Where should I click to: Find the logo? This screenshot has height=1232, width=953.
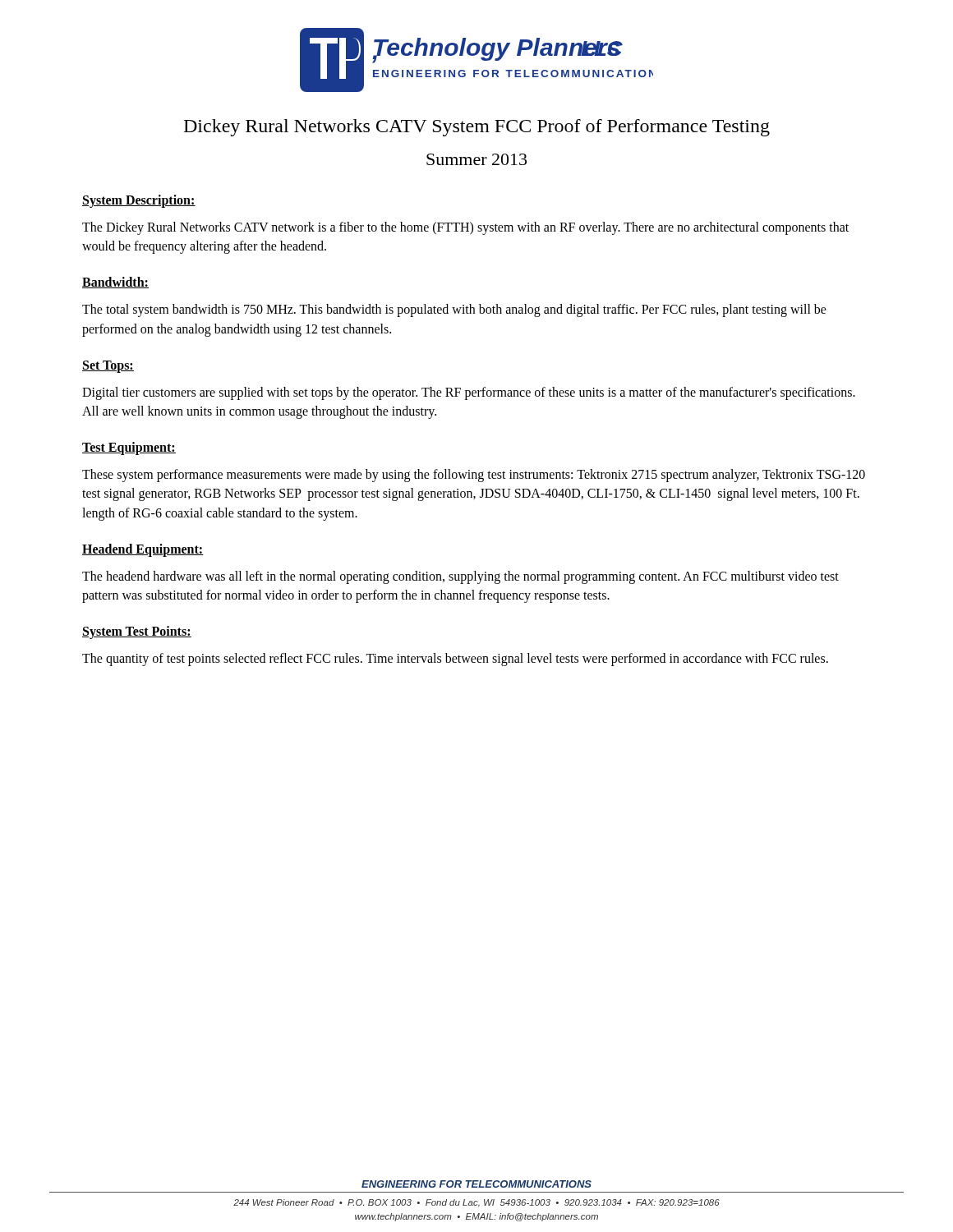tap(476, 62)
